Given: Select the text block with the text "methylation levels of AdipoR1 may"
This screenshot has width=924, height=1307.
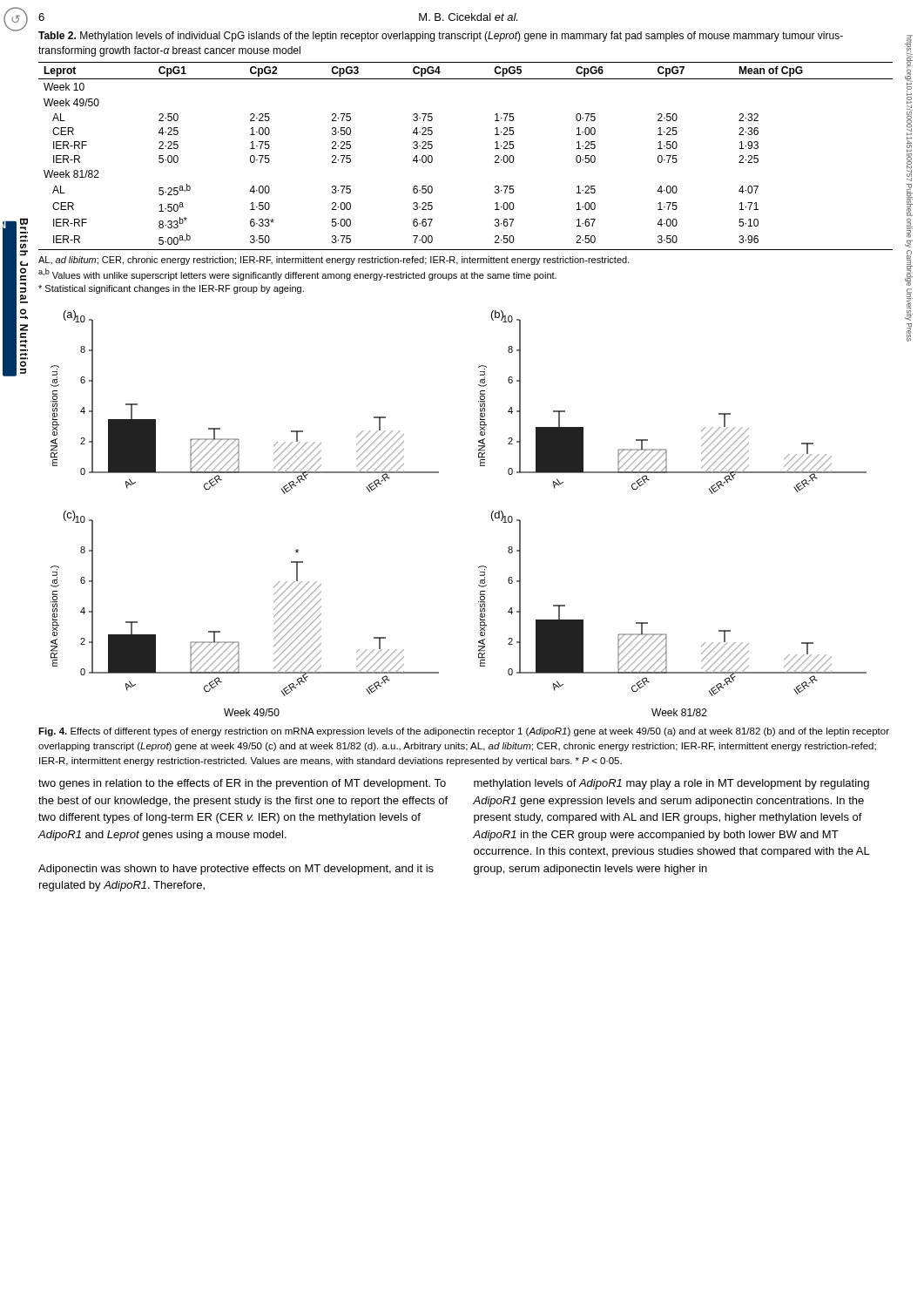Looking at the screenshot, I should [671, 826].
